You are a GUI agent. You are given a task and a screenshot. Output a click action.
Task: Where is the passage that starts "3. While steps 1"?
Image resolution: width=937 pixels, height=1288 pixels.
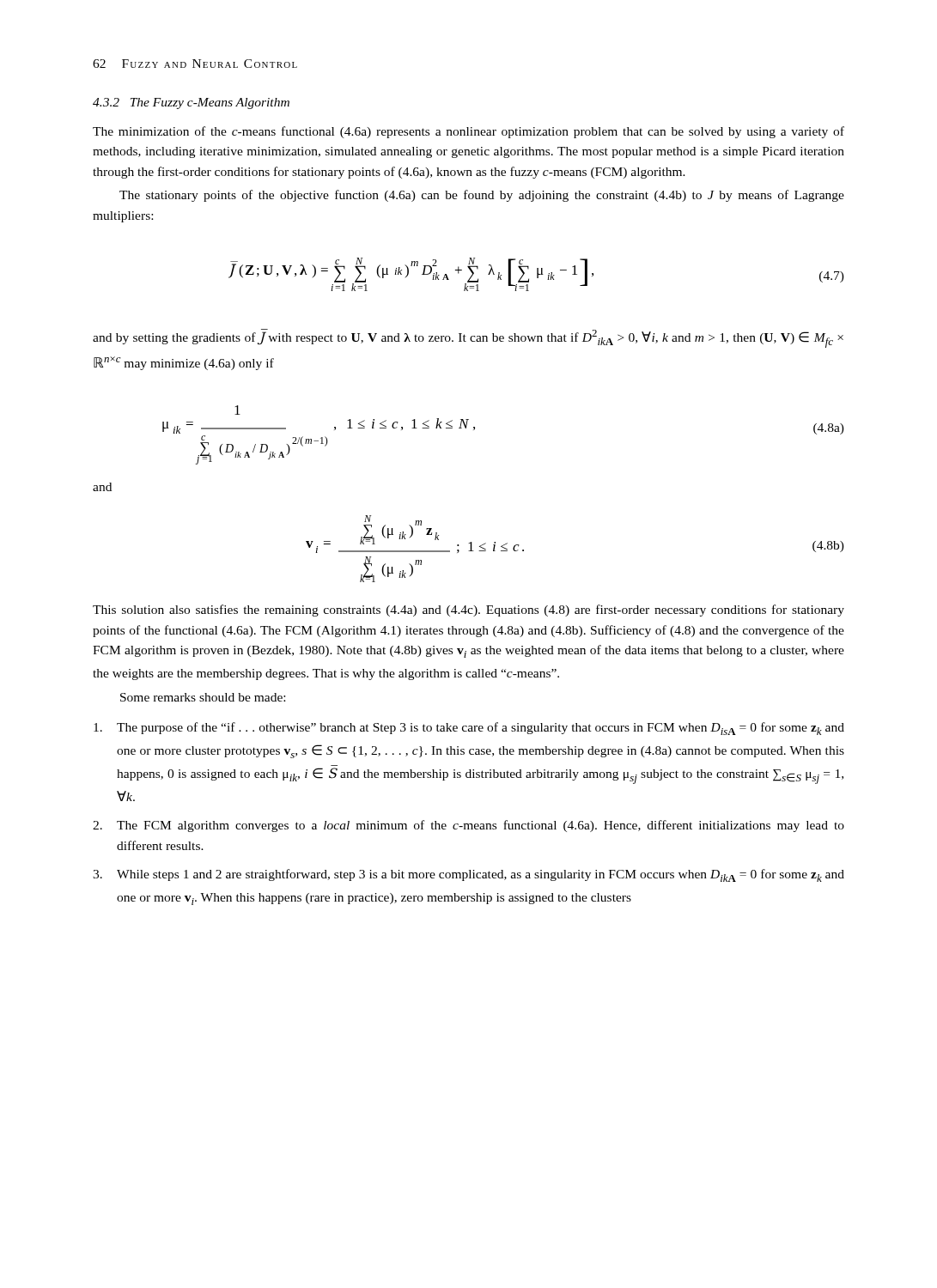click(468, 887)
